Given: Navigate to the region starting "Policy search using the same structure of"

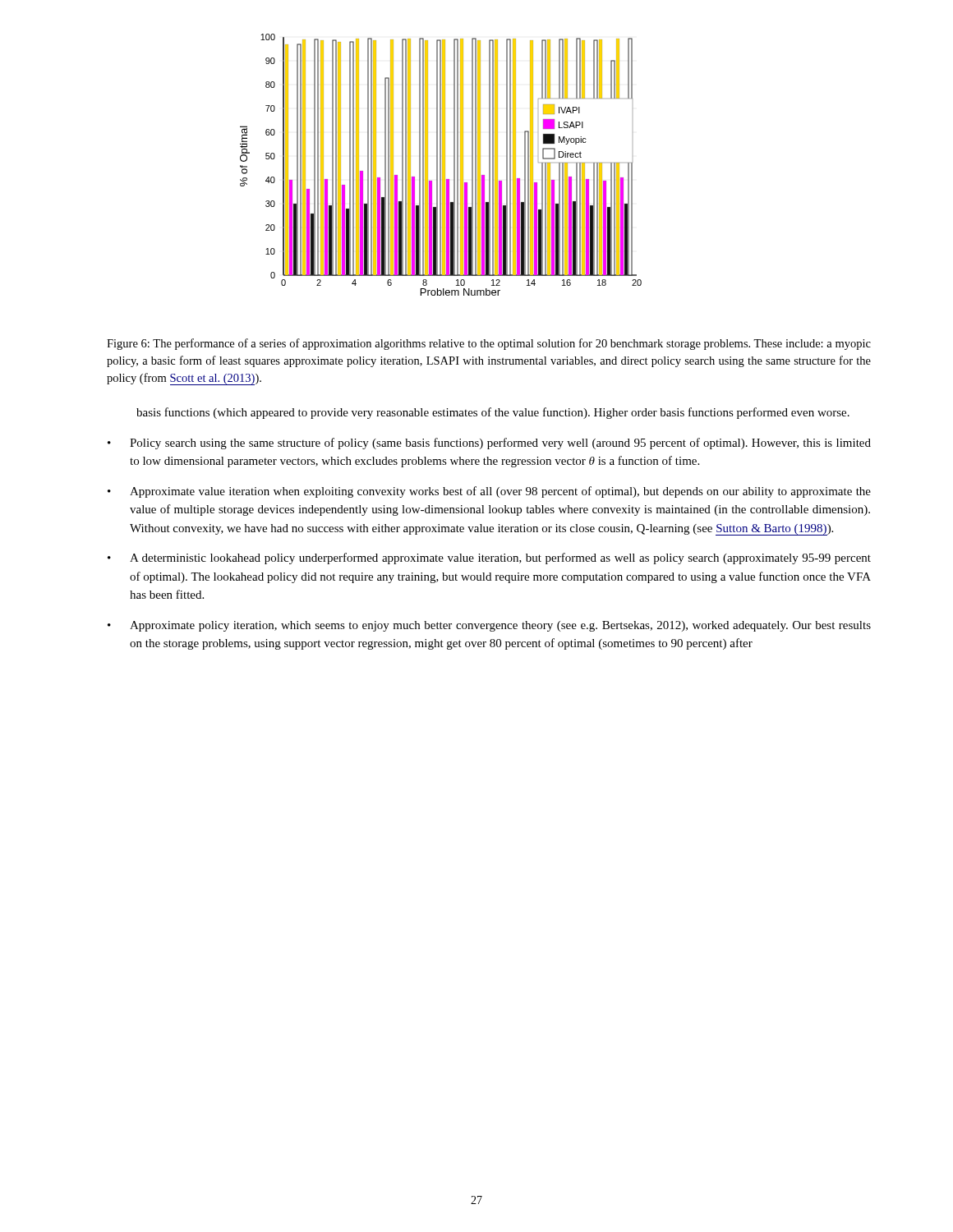Looking at the screenshot, I should coord(500,452).
